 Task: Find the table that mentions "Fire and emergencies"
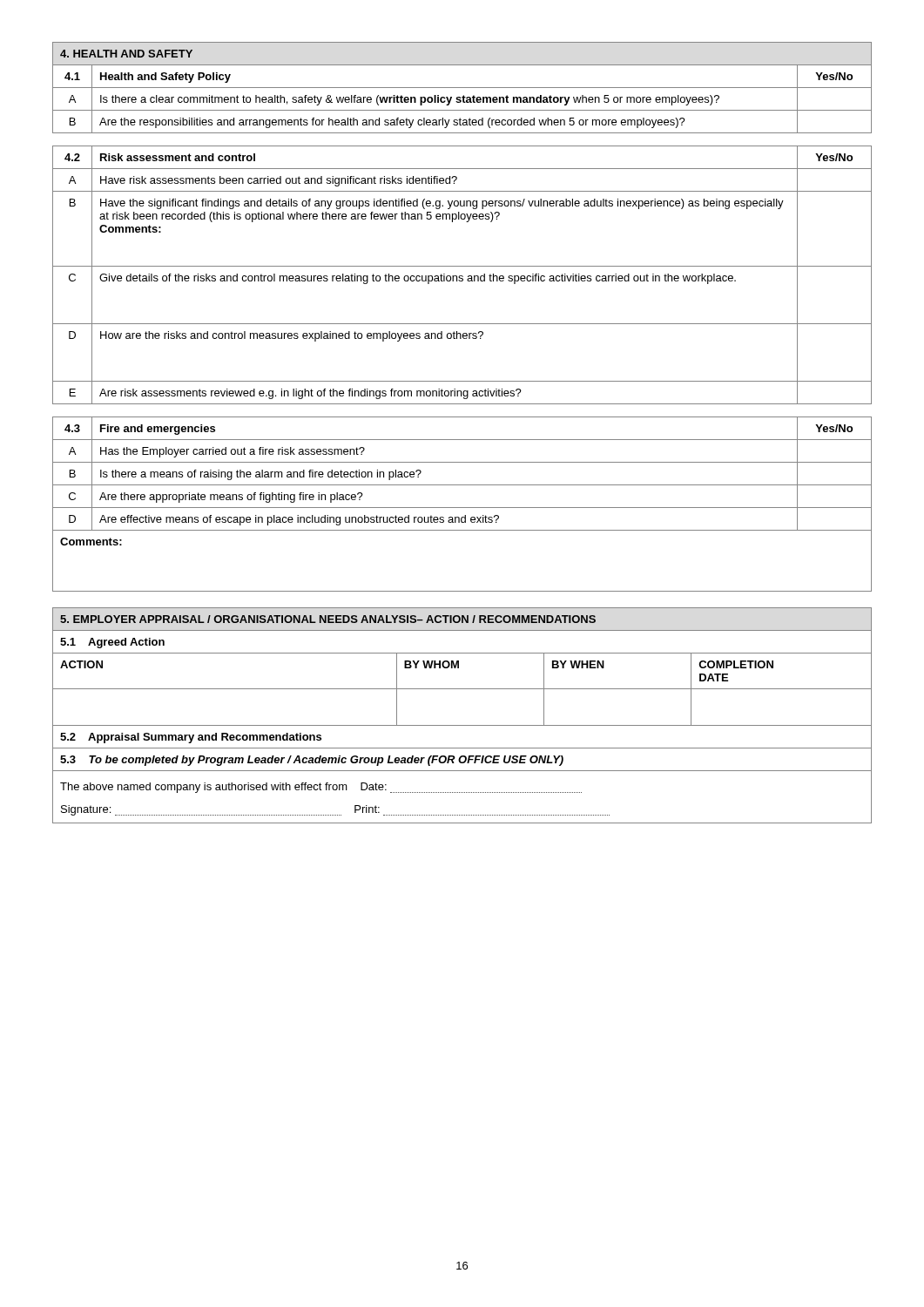click(462, 504)
